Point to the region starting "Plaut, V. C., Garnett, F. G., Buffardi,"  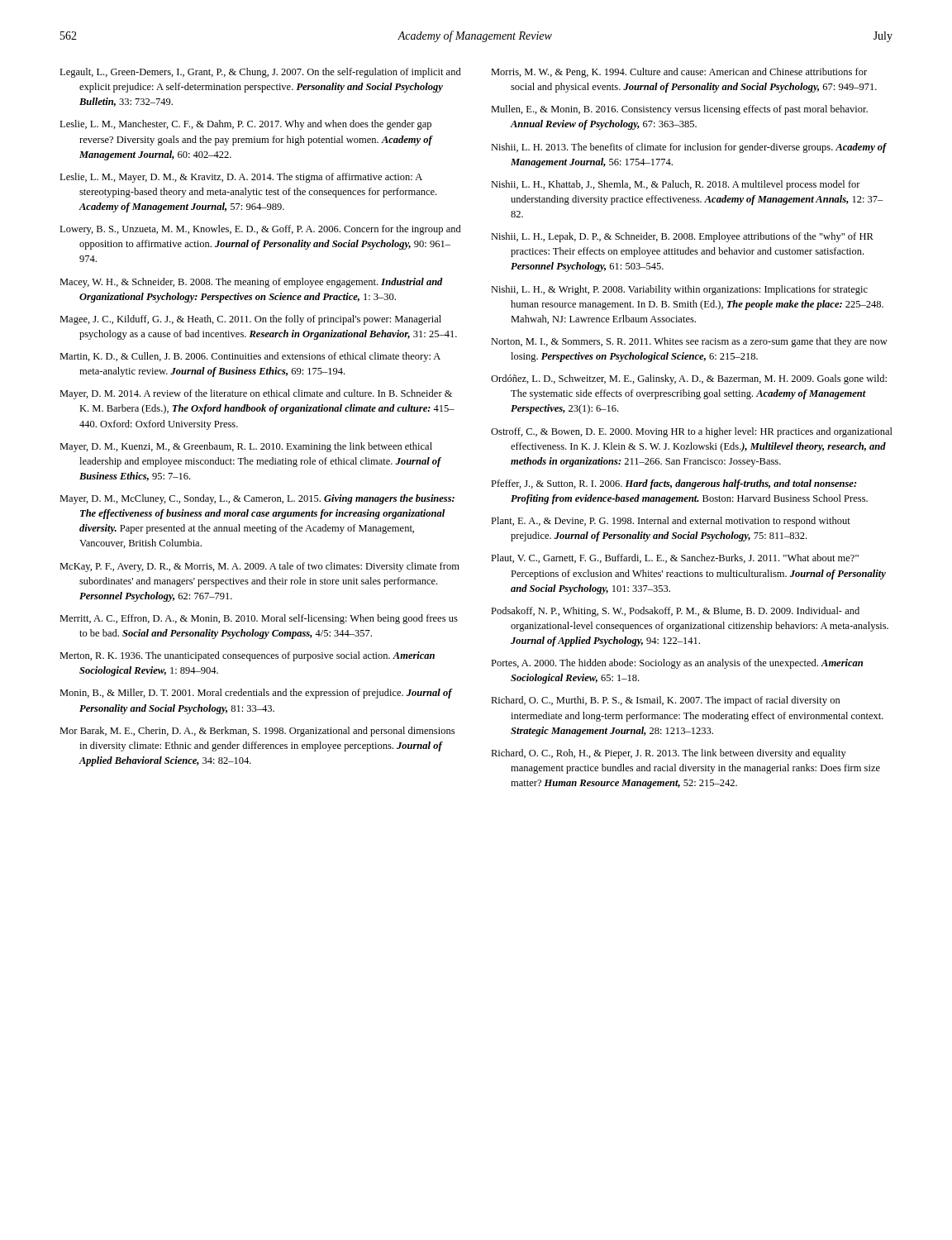688,573
